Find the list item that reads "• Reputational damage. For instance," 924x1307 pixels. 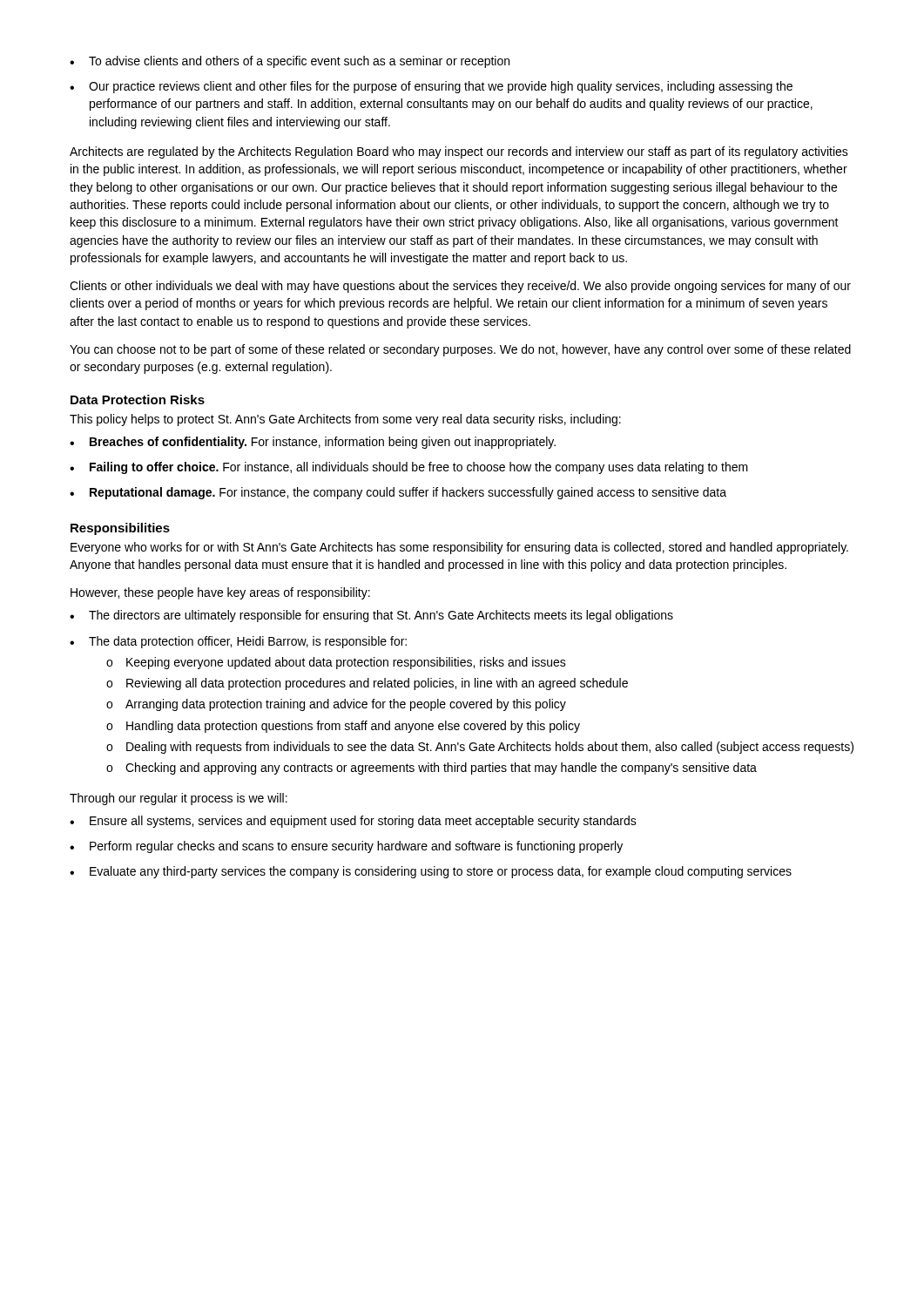[x=462, y=494]
